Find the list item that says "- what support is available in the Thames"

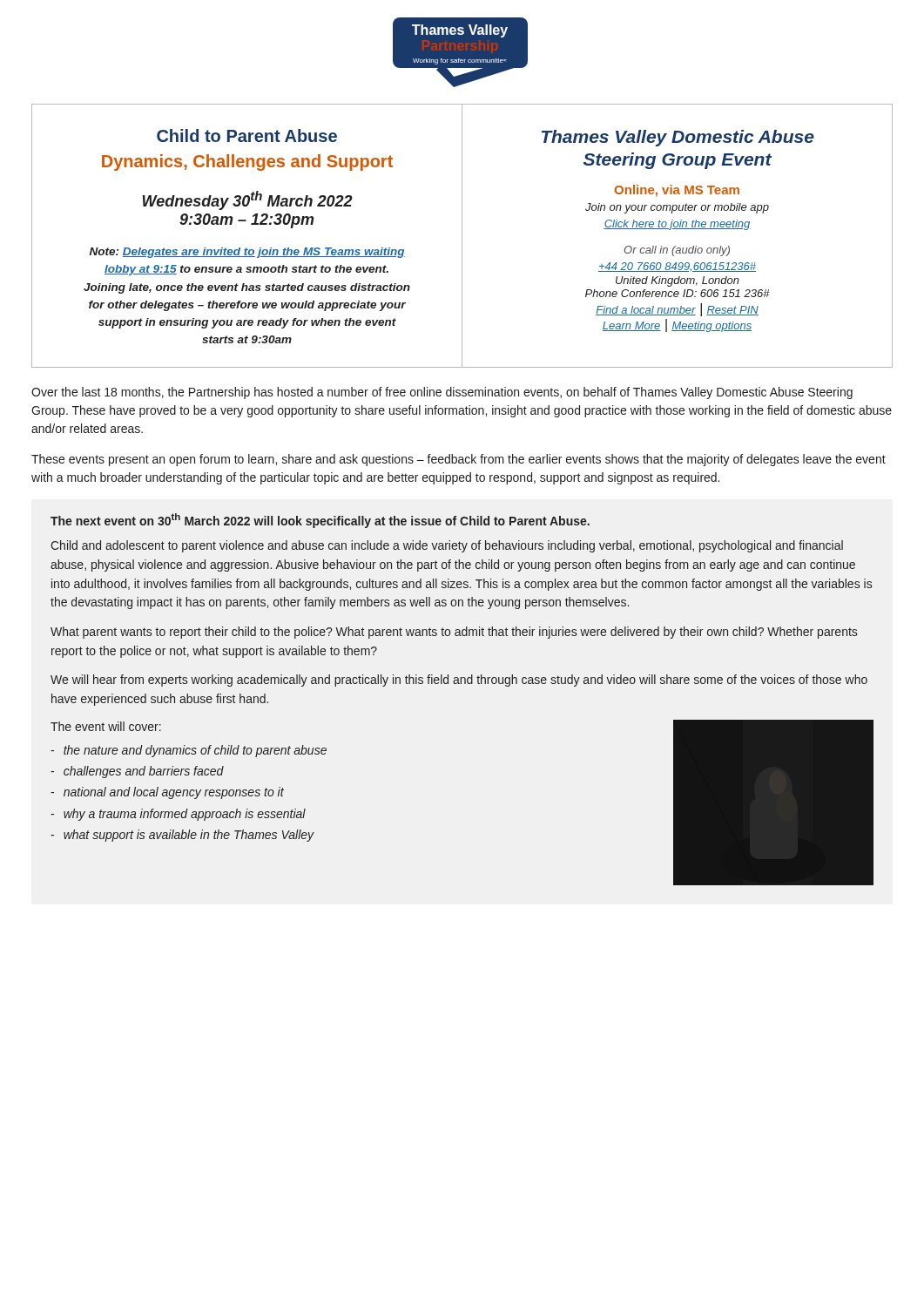tap(182, 835)
